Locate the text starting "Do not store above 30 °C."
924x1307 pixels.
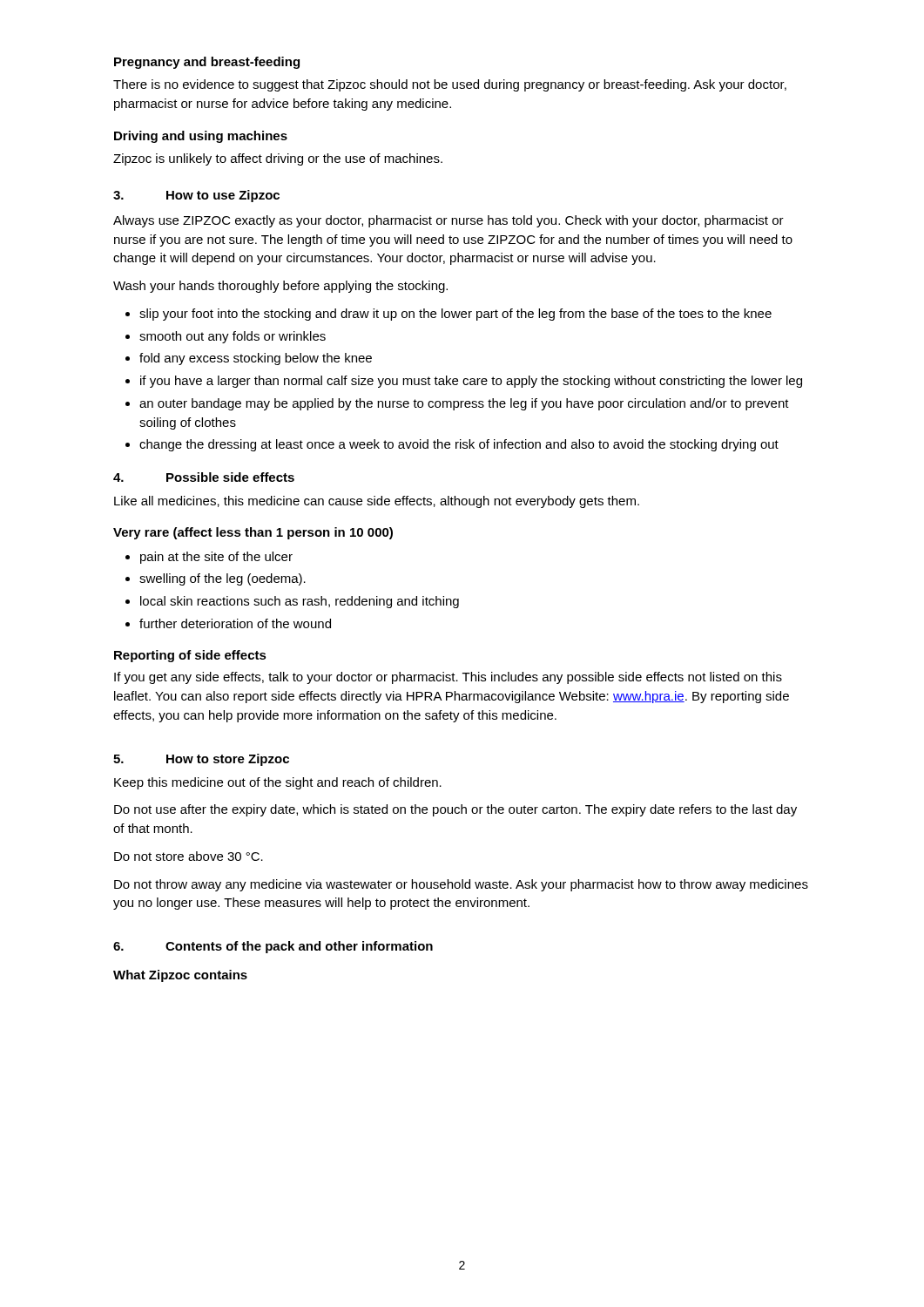pos(189,856)
